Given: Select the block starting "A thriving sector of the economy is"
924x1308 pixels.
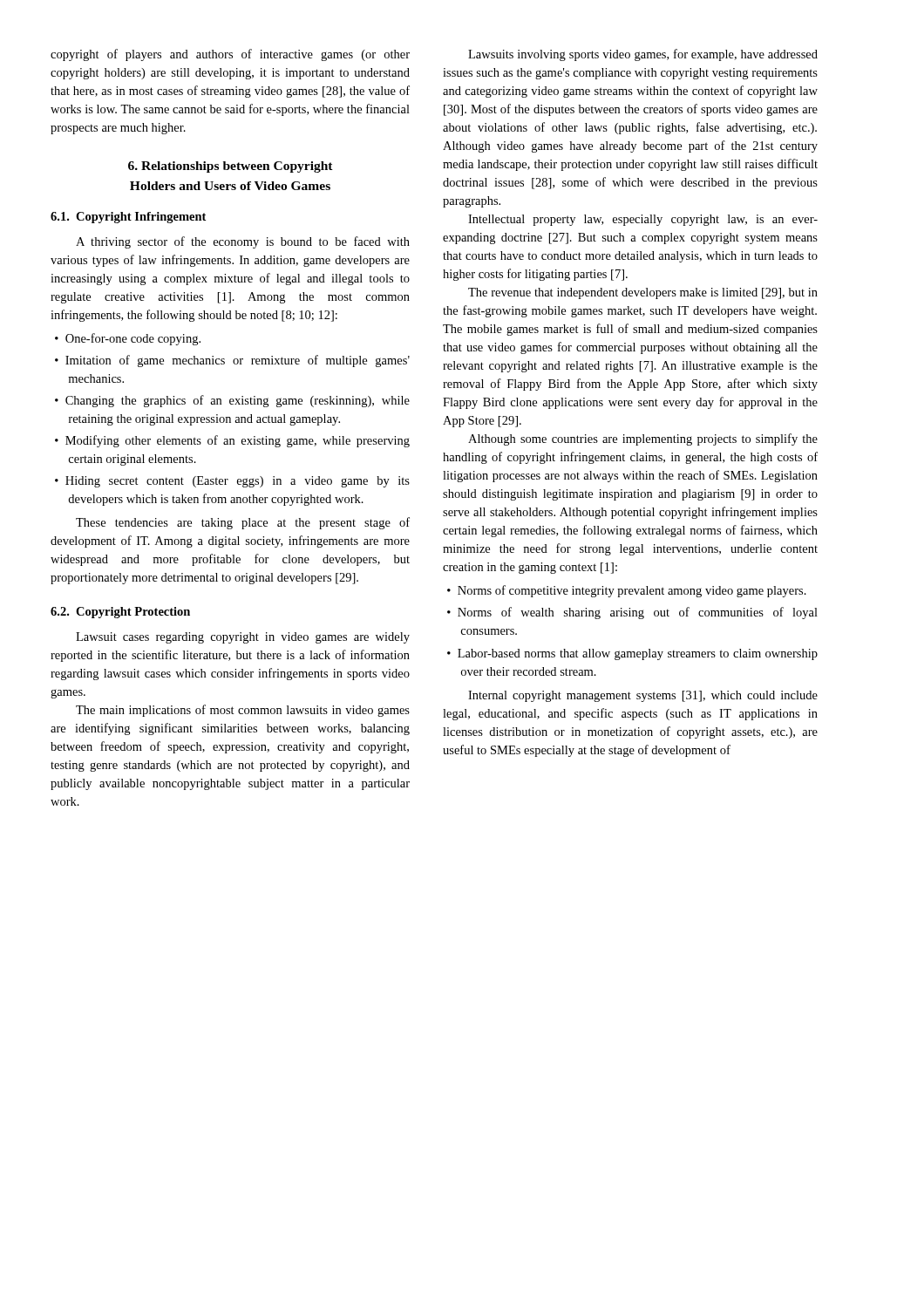Looking at the screenshot, I should coord(230,279).
